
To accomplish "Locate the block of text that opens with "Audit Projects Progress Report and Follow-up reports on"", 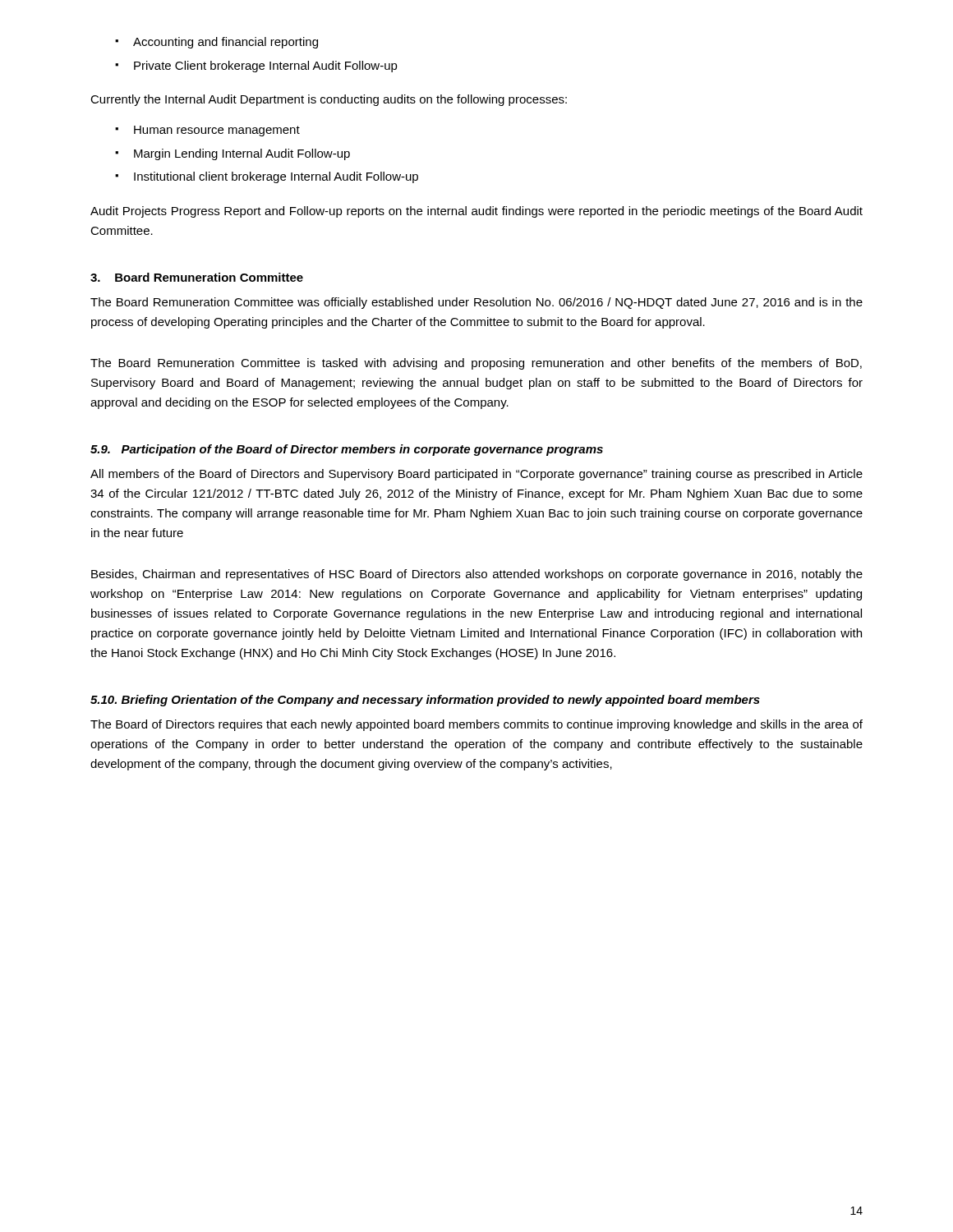I will point(476,220).
